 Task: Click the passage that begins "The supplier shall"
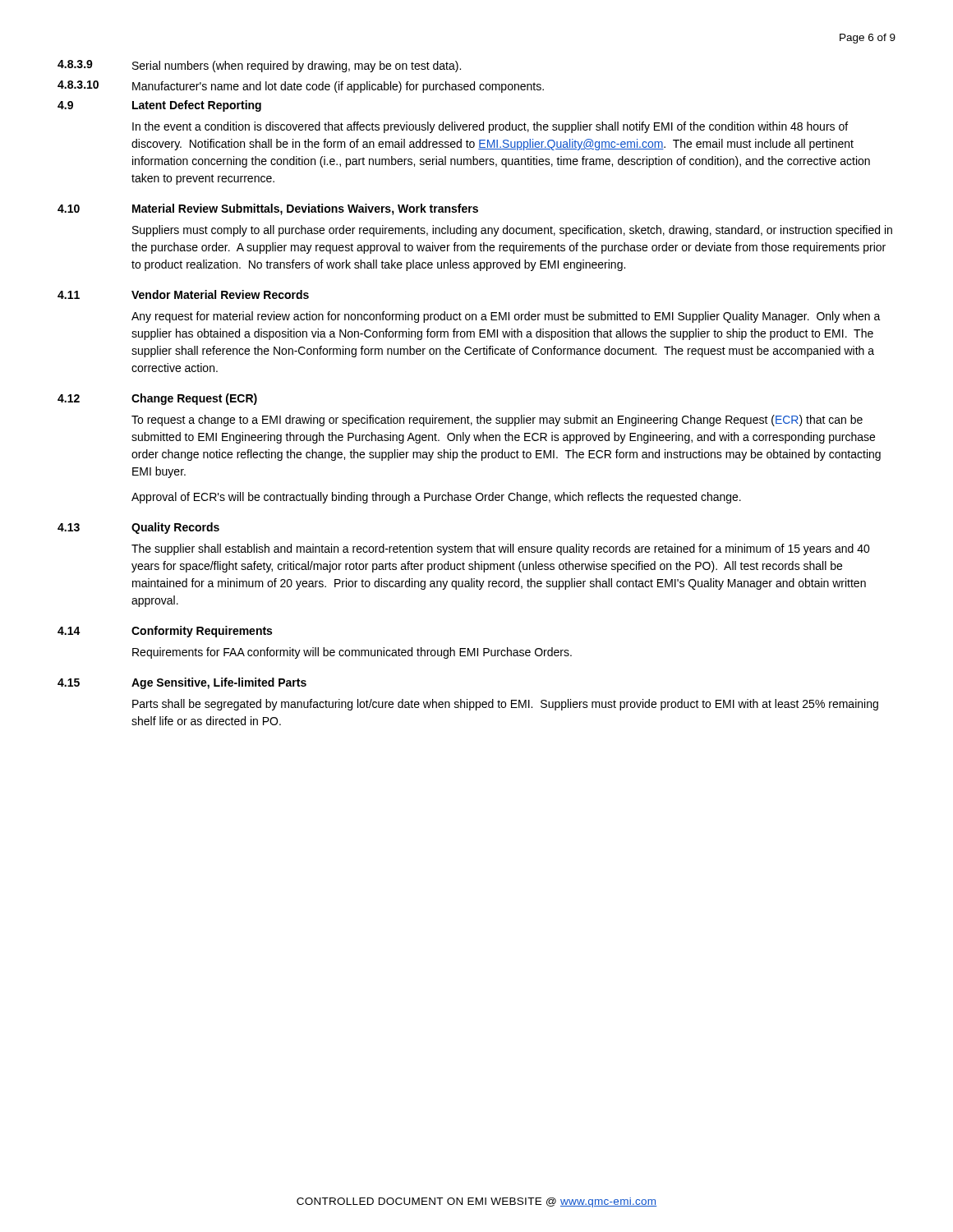501,575
